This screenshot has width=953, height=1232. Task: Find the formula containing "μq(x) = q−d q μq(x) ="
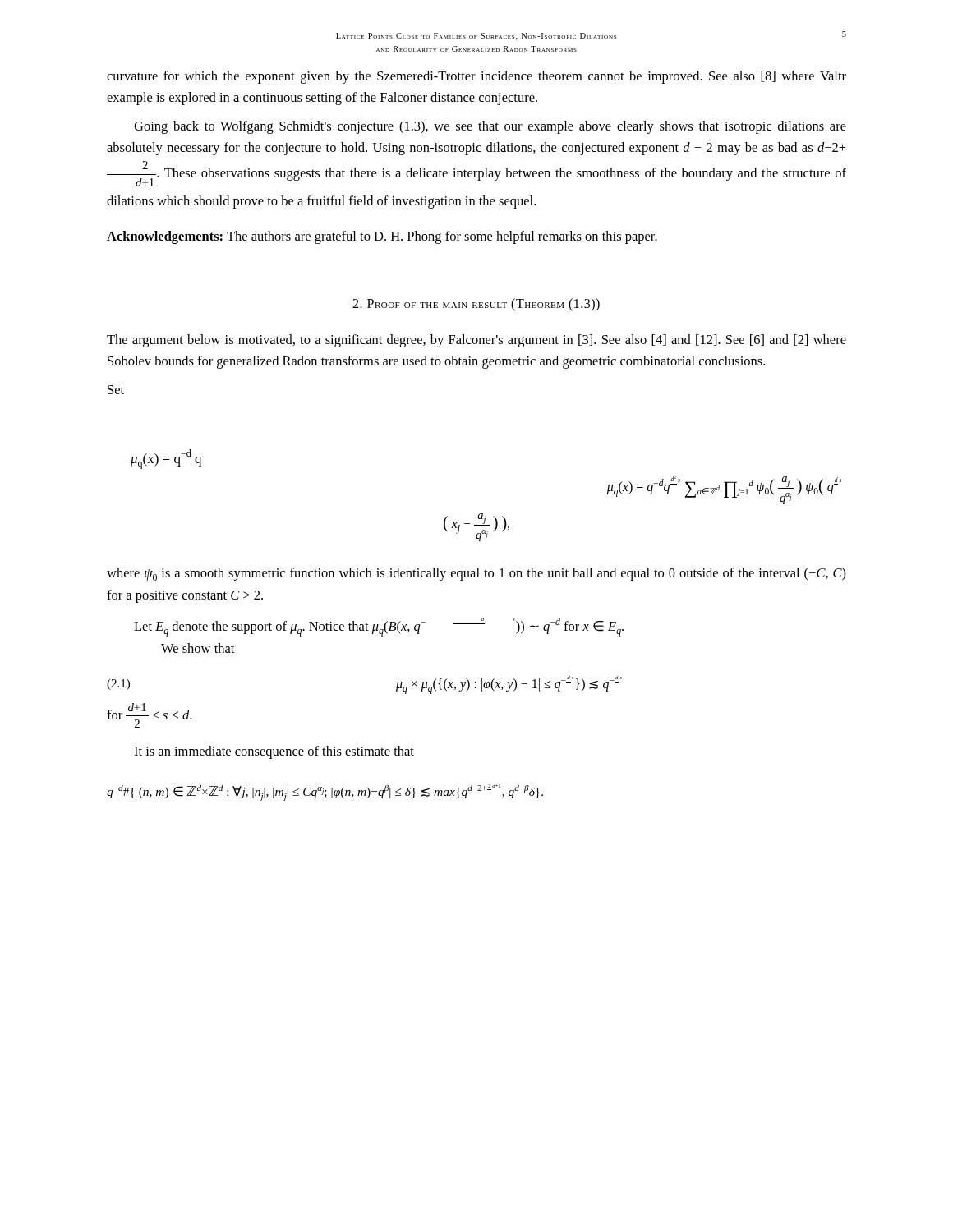(166, 459)
